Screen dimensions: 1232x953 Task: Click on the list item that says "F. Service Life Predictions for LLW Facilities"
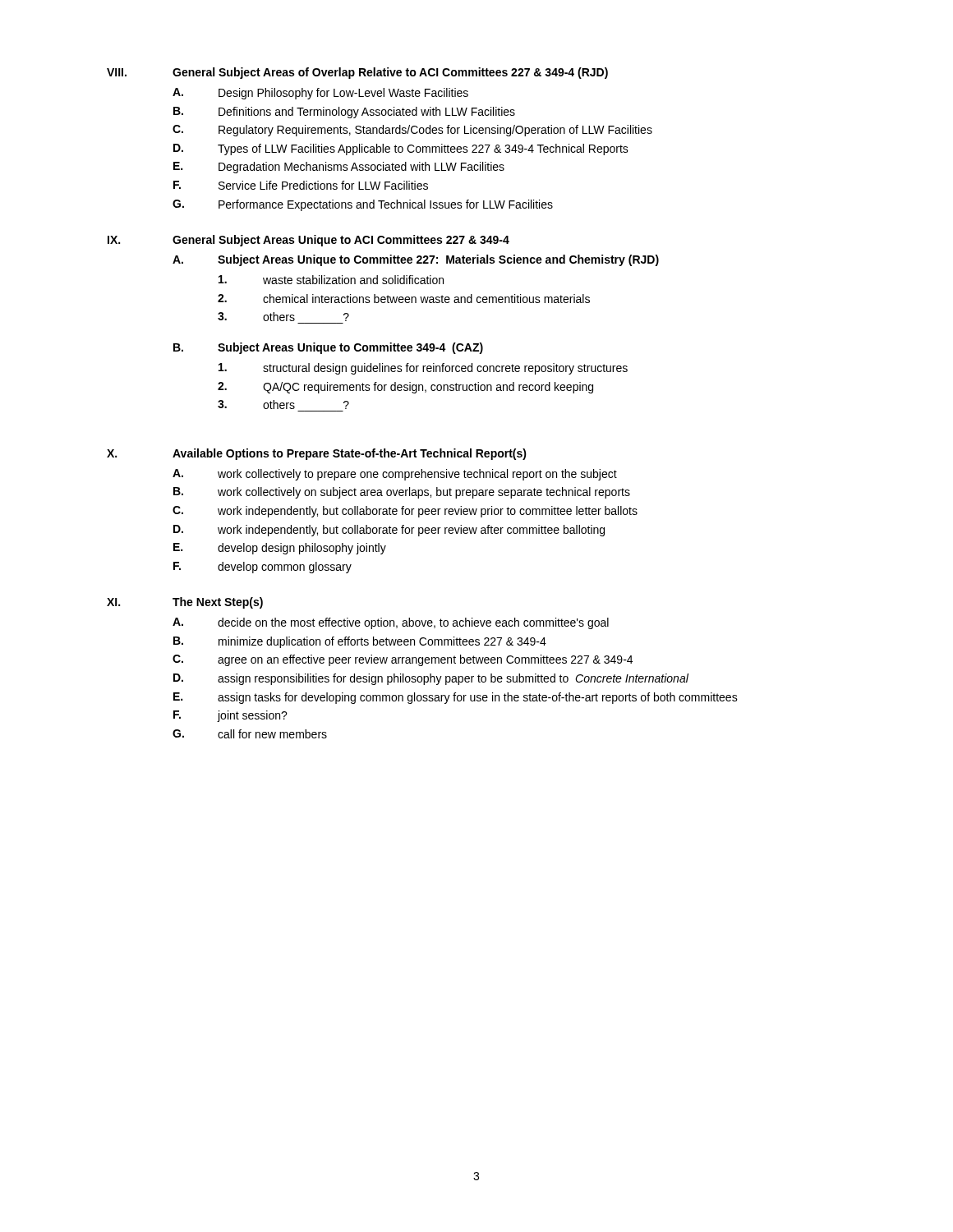pyautogui.click(x=301, y=185)
